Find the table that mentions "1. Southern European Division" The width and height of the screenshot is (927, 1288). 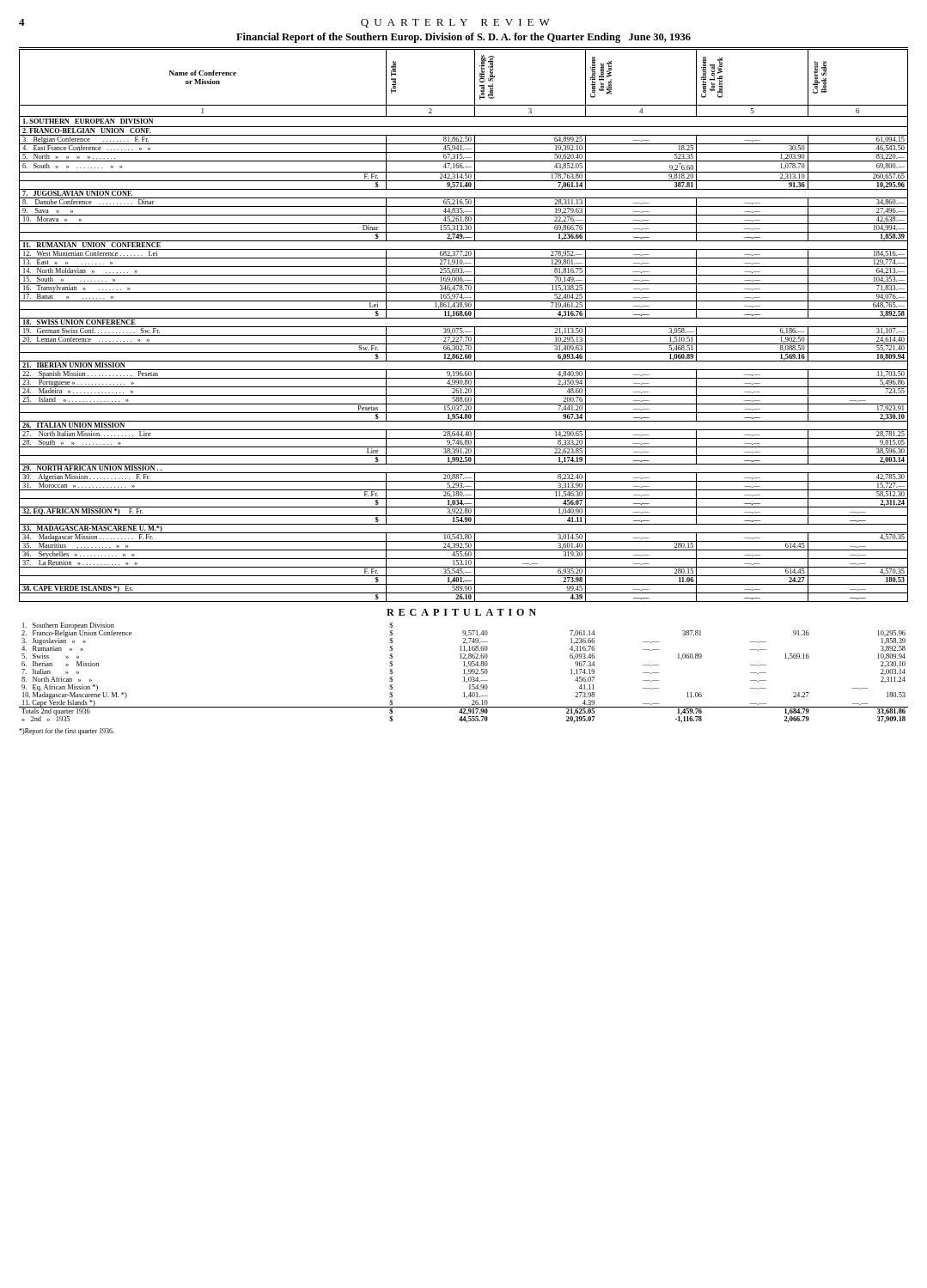coord(464,672)
